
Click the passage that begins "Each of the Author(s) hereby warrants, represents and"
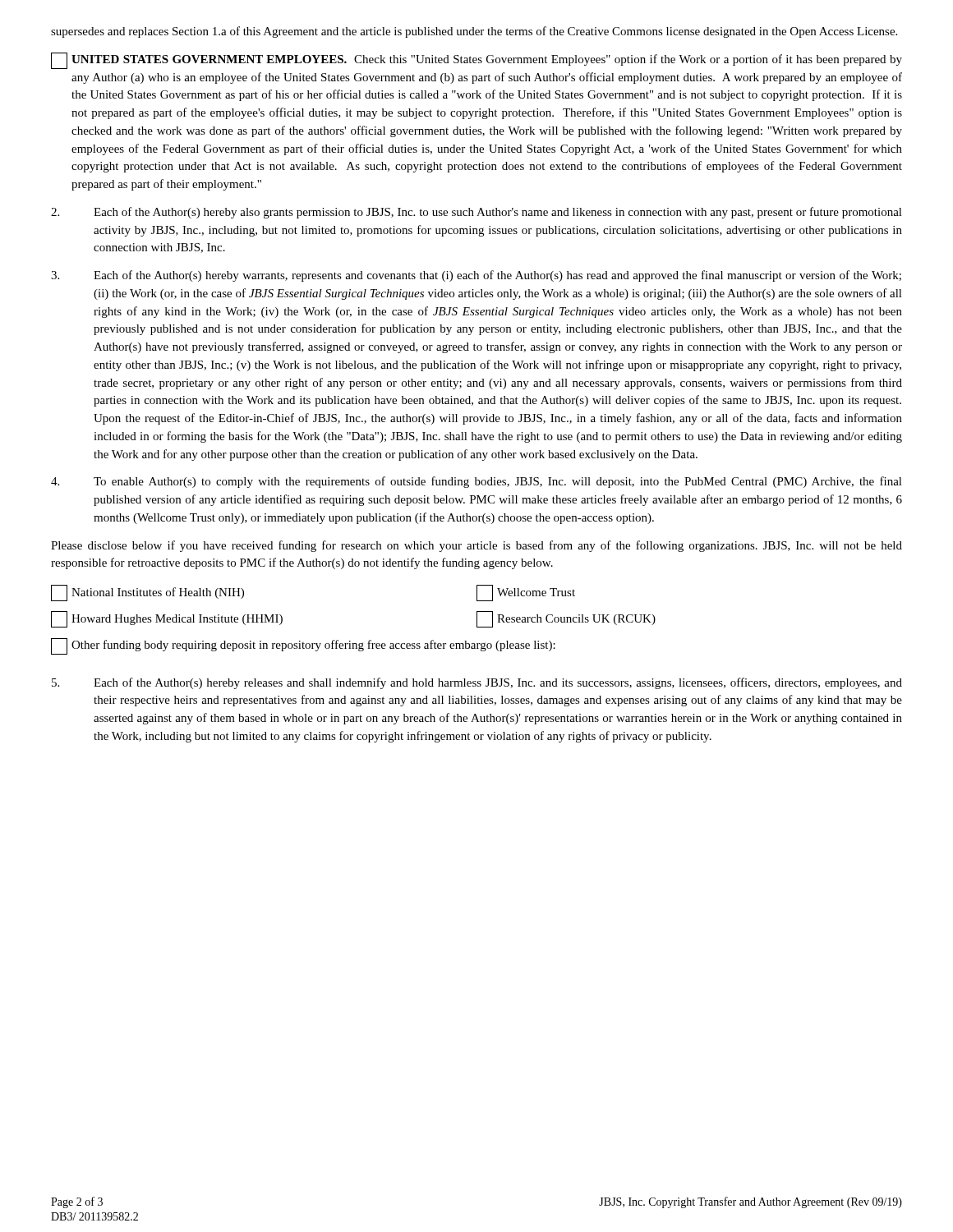(476, 365)
